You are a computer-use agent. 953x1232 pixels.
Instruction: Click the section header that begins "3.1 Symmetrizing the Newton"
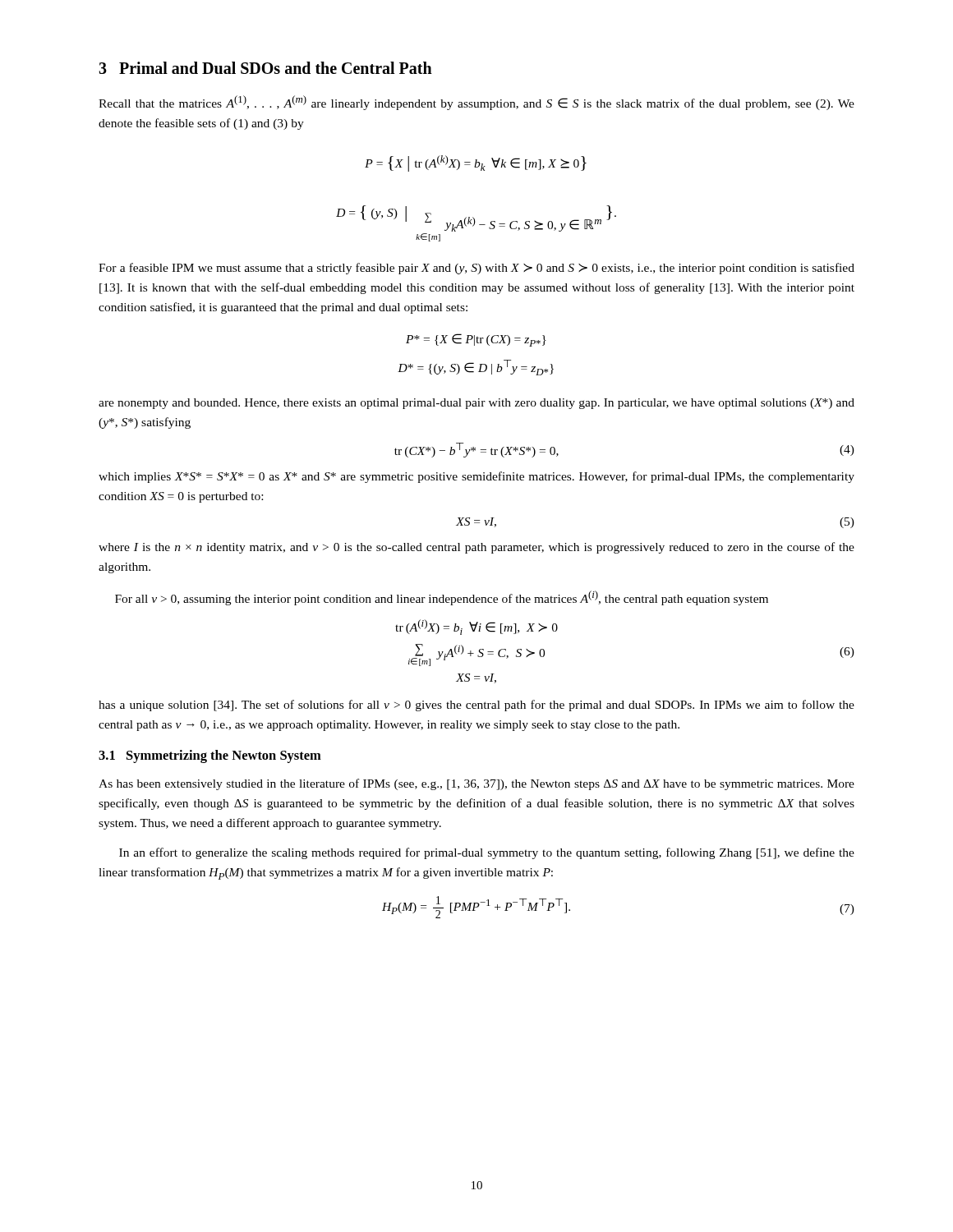210,755
